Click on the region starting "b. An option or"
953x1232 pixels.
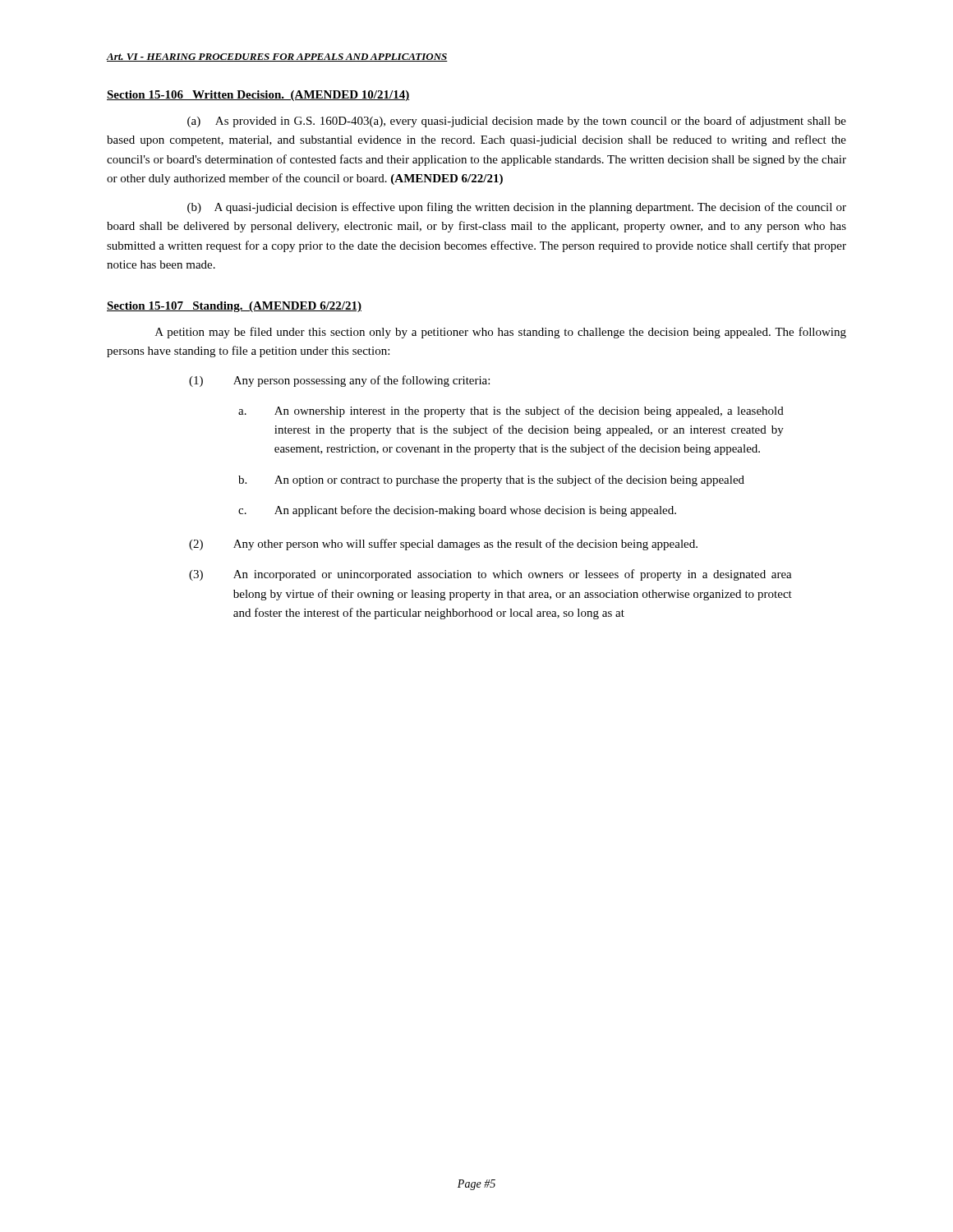click(x=511, y=480)
